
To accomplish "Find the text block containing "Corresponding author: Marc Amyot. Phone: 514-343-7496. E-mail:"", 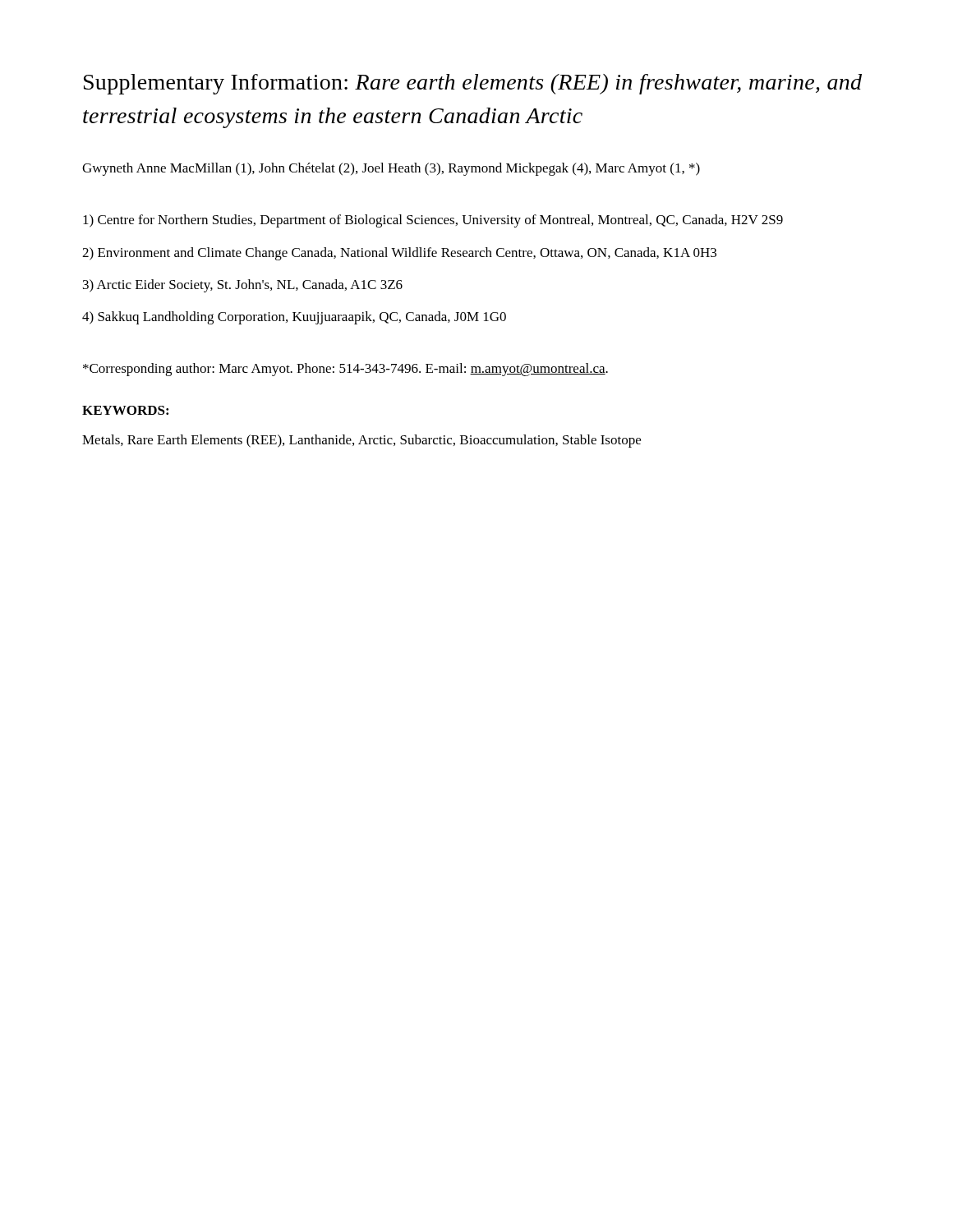I will point(345,368).
